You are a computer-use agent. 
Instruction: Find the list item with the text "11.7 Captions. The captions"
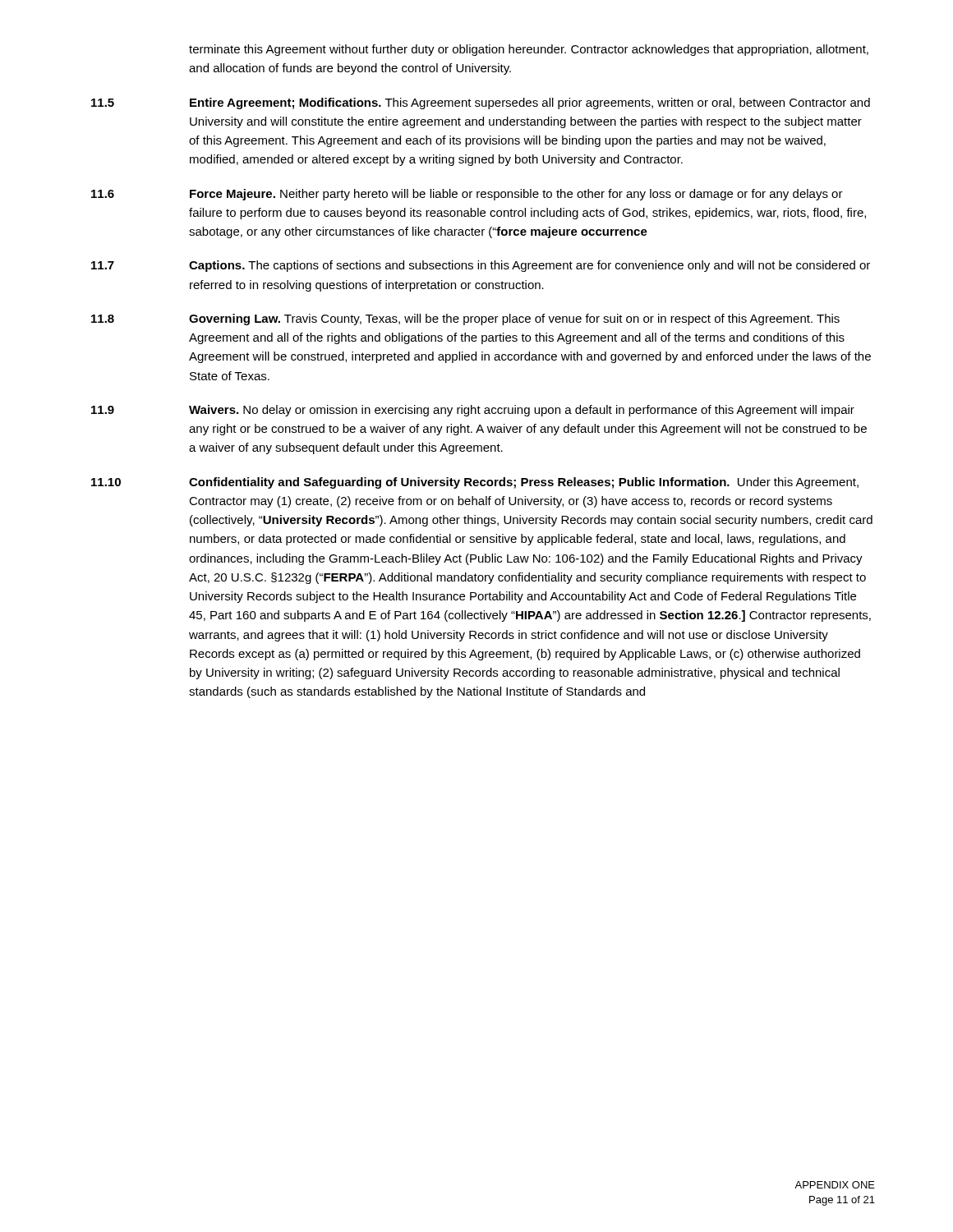(483, 275)
